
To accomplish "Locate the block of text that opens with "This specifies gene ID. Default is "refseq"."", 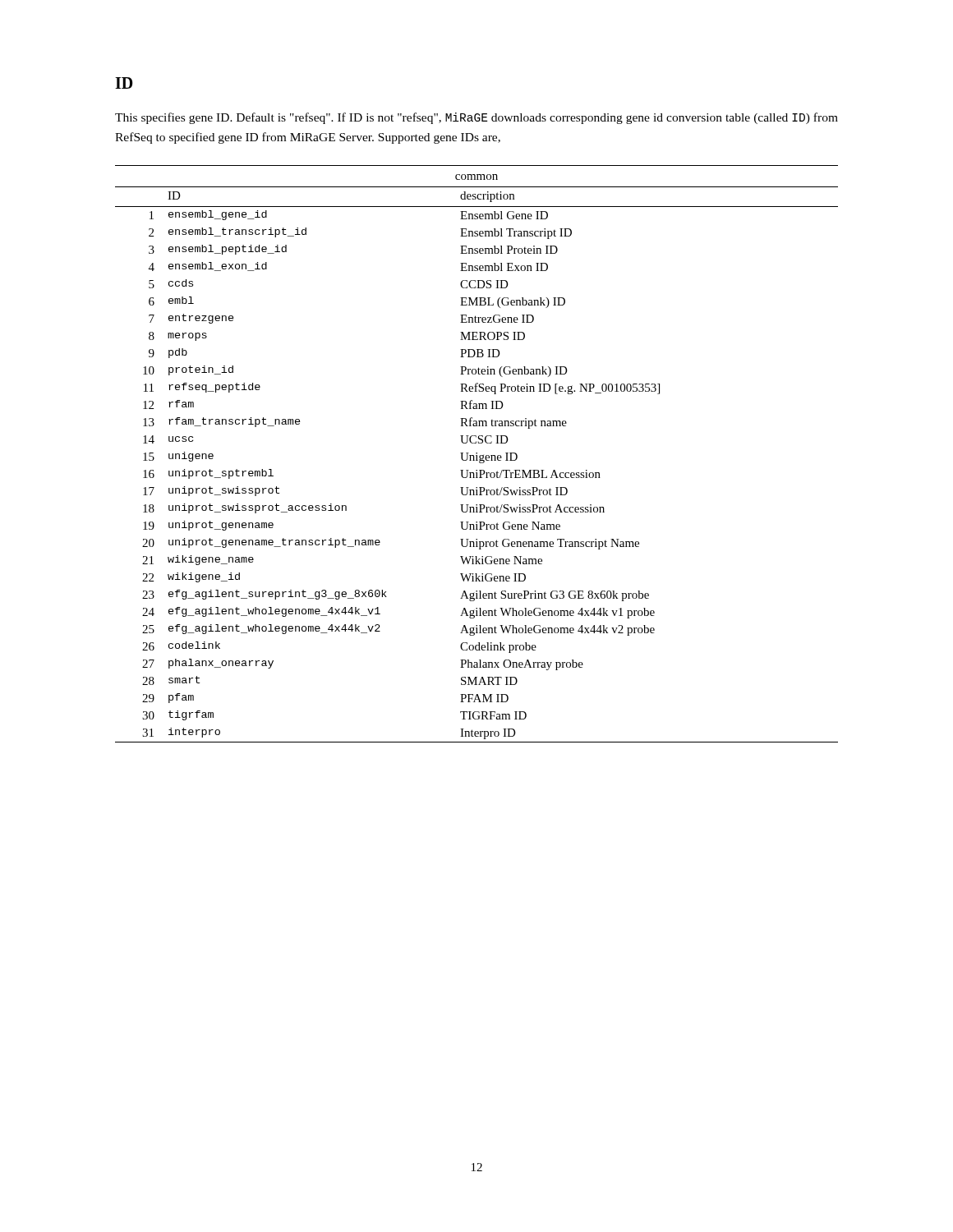I will [476, 127].
